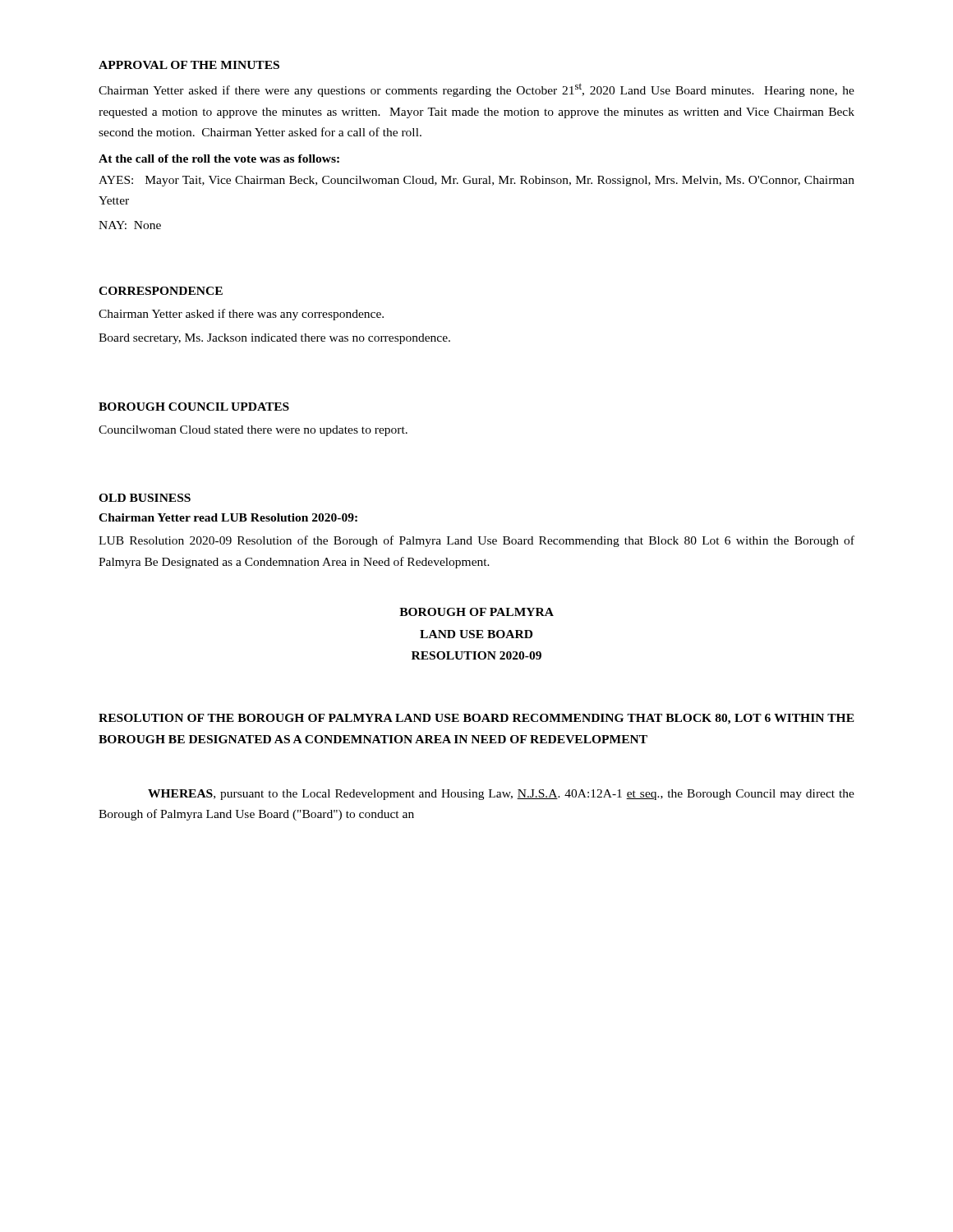Point to the title beginning "BOROUGH OF PALMYRA LAND"

[x=476, y=633]
